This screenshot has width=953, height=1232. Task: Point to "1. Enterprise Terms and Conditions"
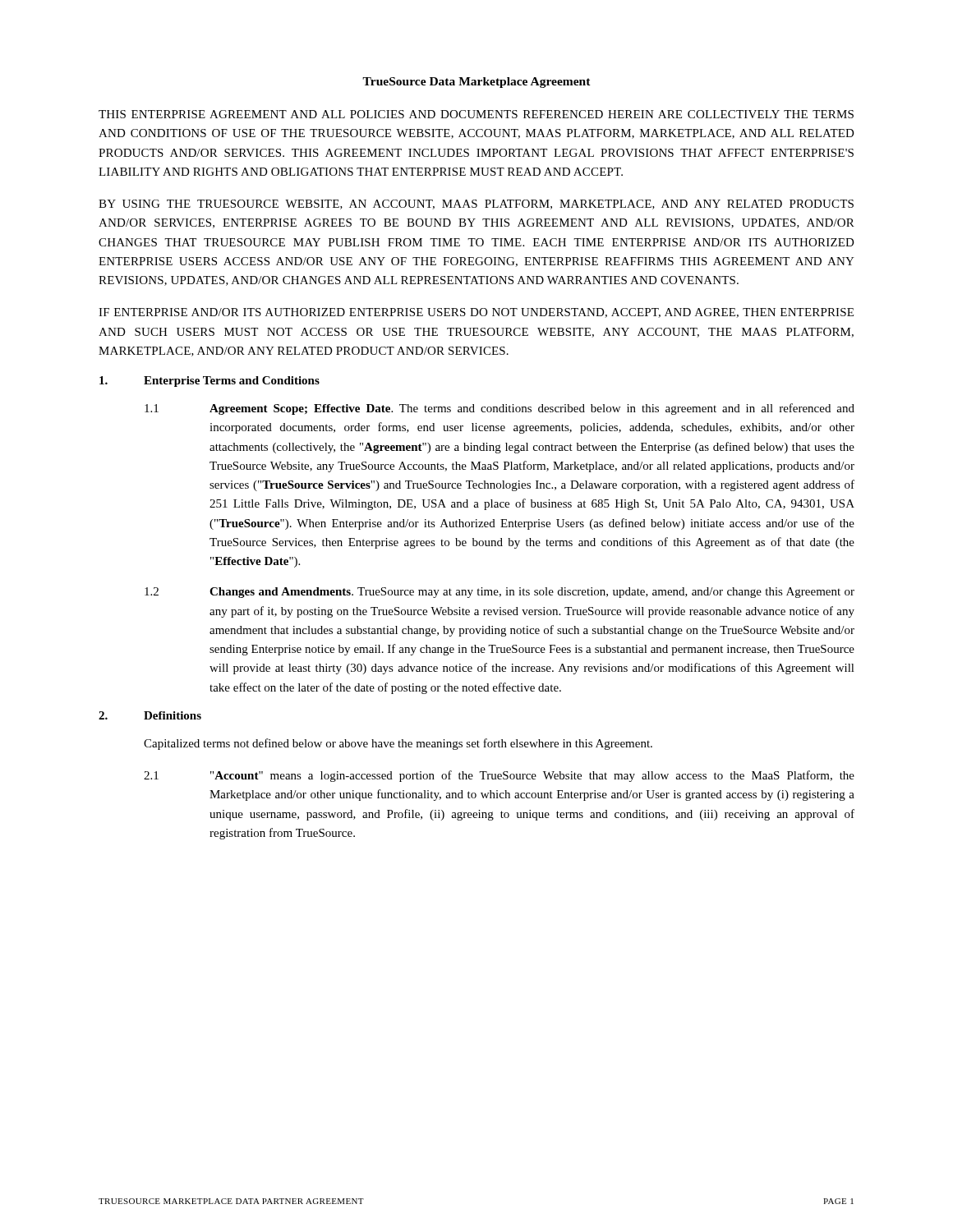[x=209, y=381]
